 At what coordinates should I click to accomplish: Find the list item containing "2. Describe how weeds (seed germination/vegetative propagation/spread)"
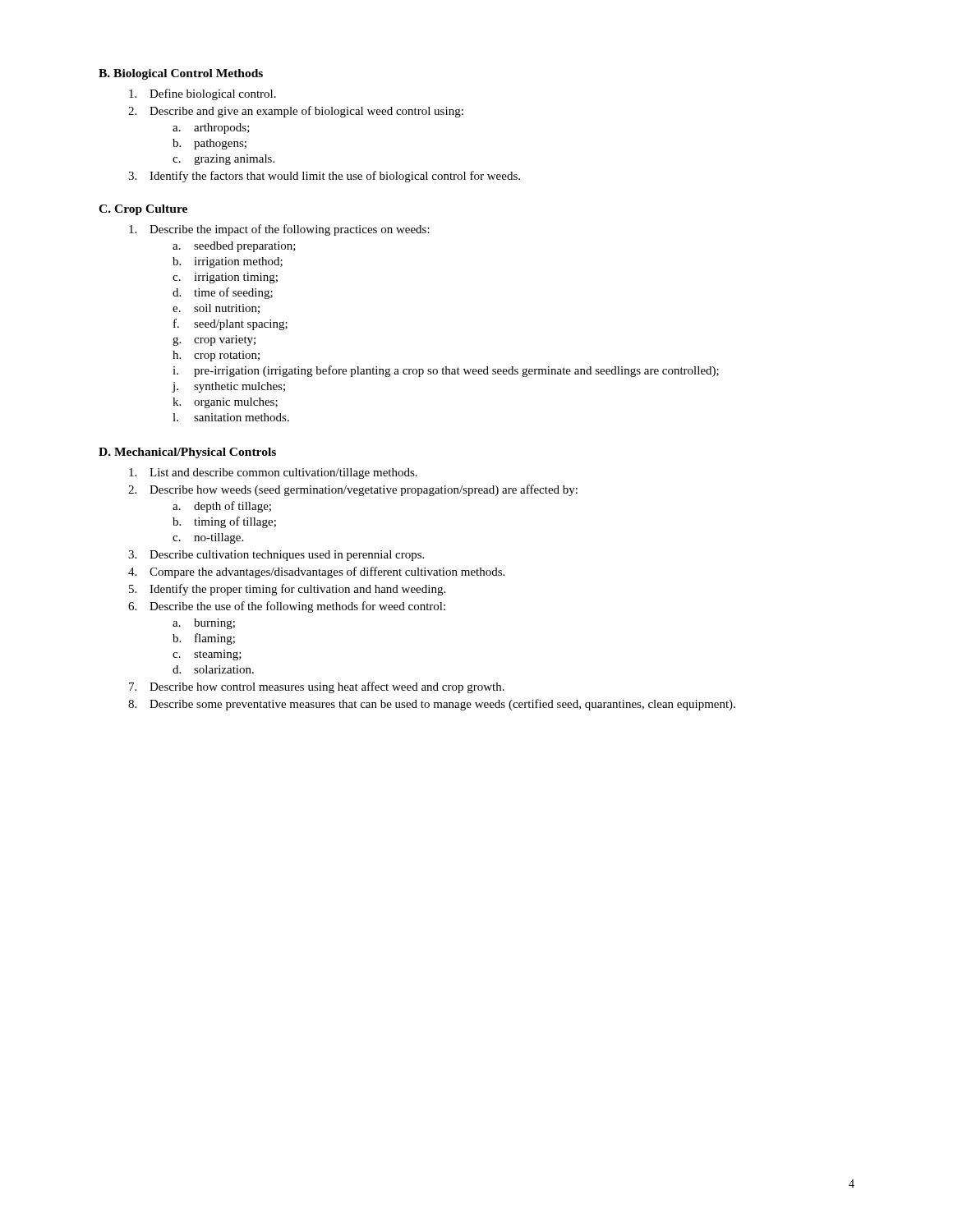click(x=353, y=490)
